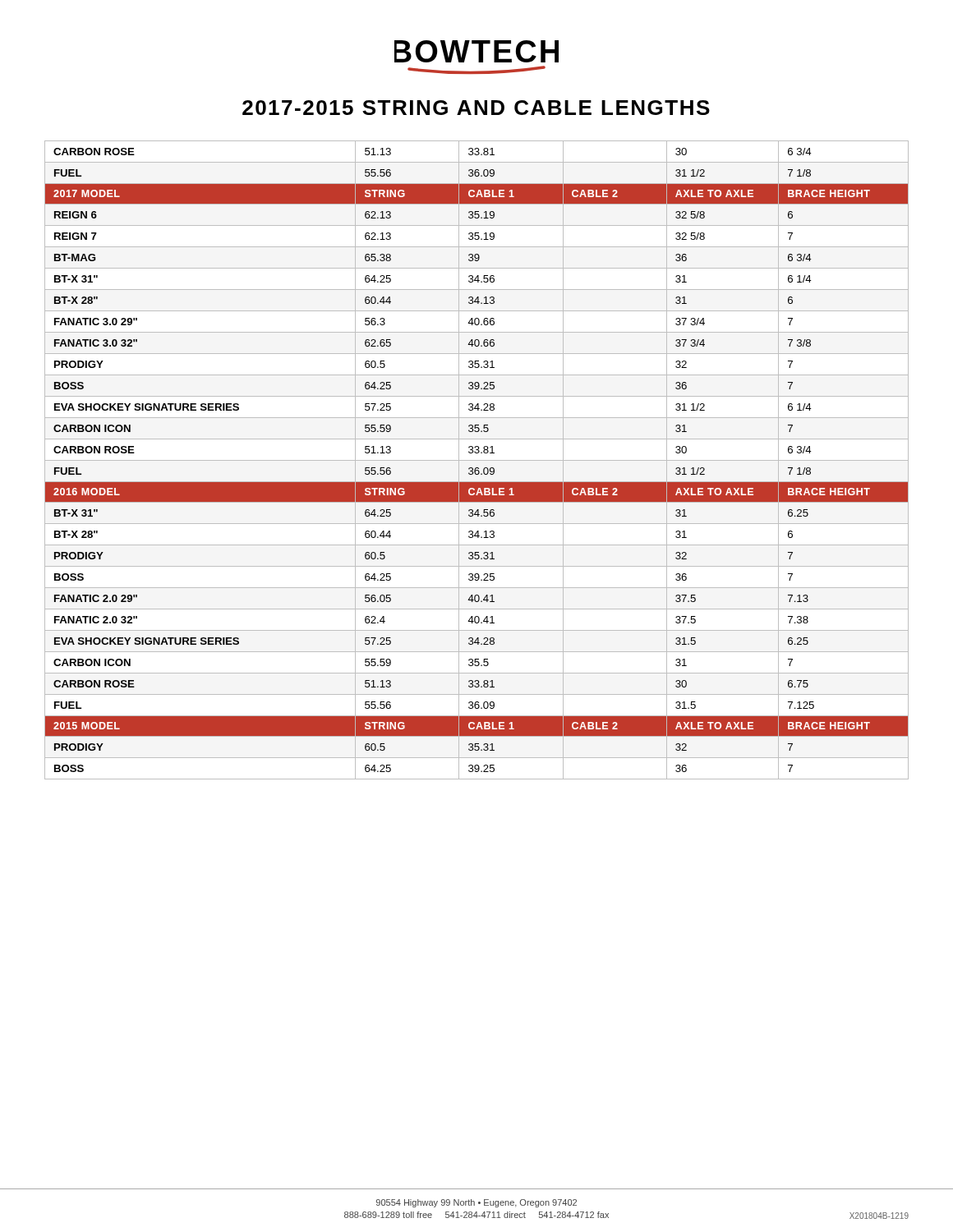Locate the table with the text "7 1/8"
953x1232 pixels.
(x=476, y=460)
